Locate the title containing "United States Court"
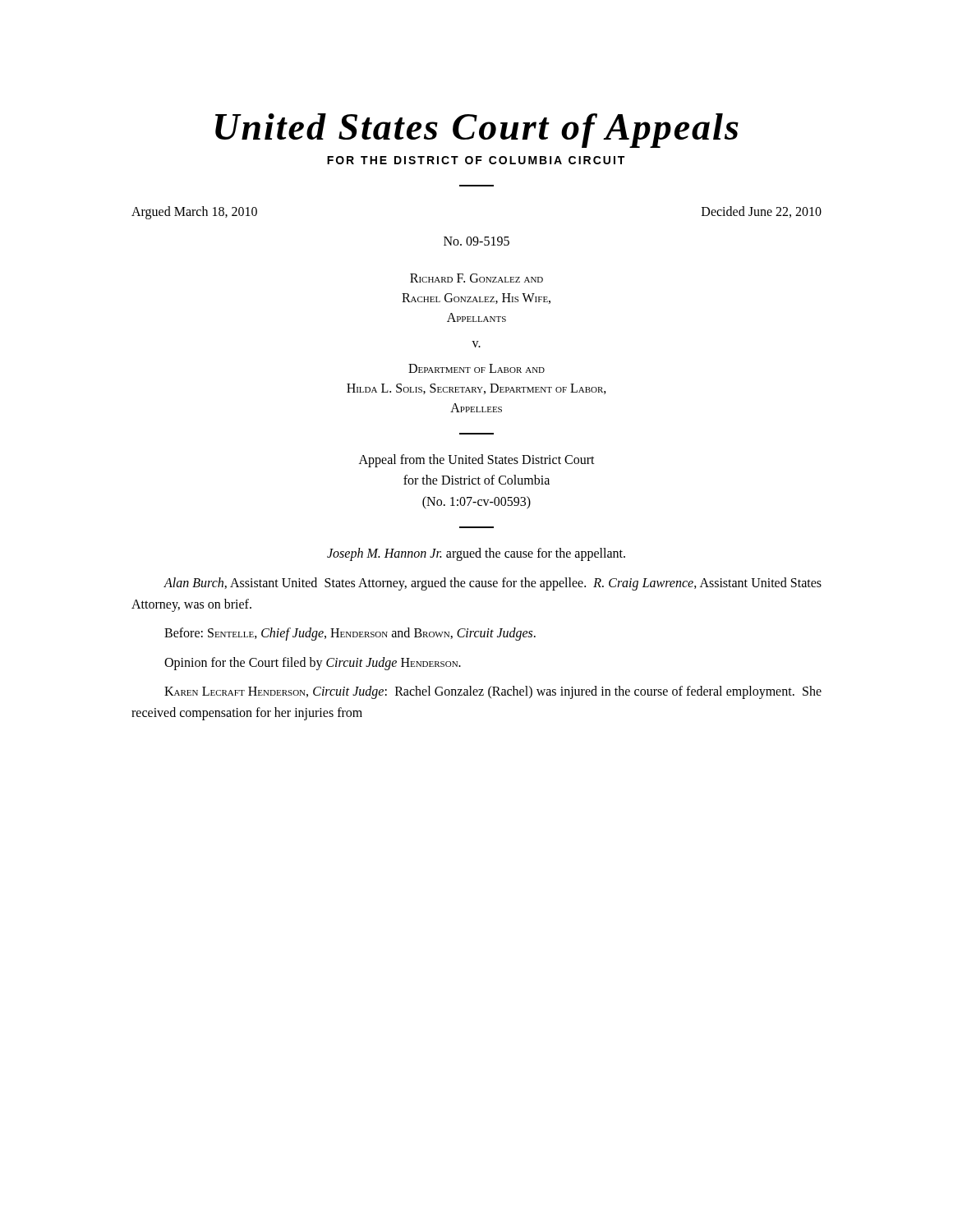Image resolution: width=953 pixels, height=1232 pixels. point(476,136)
